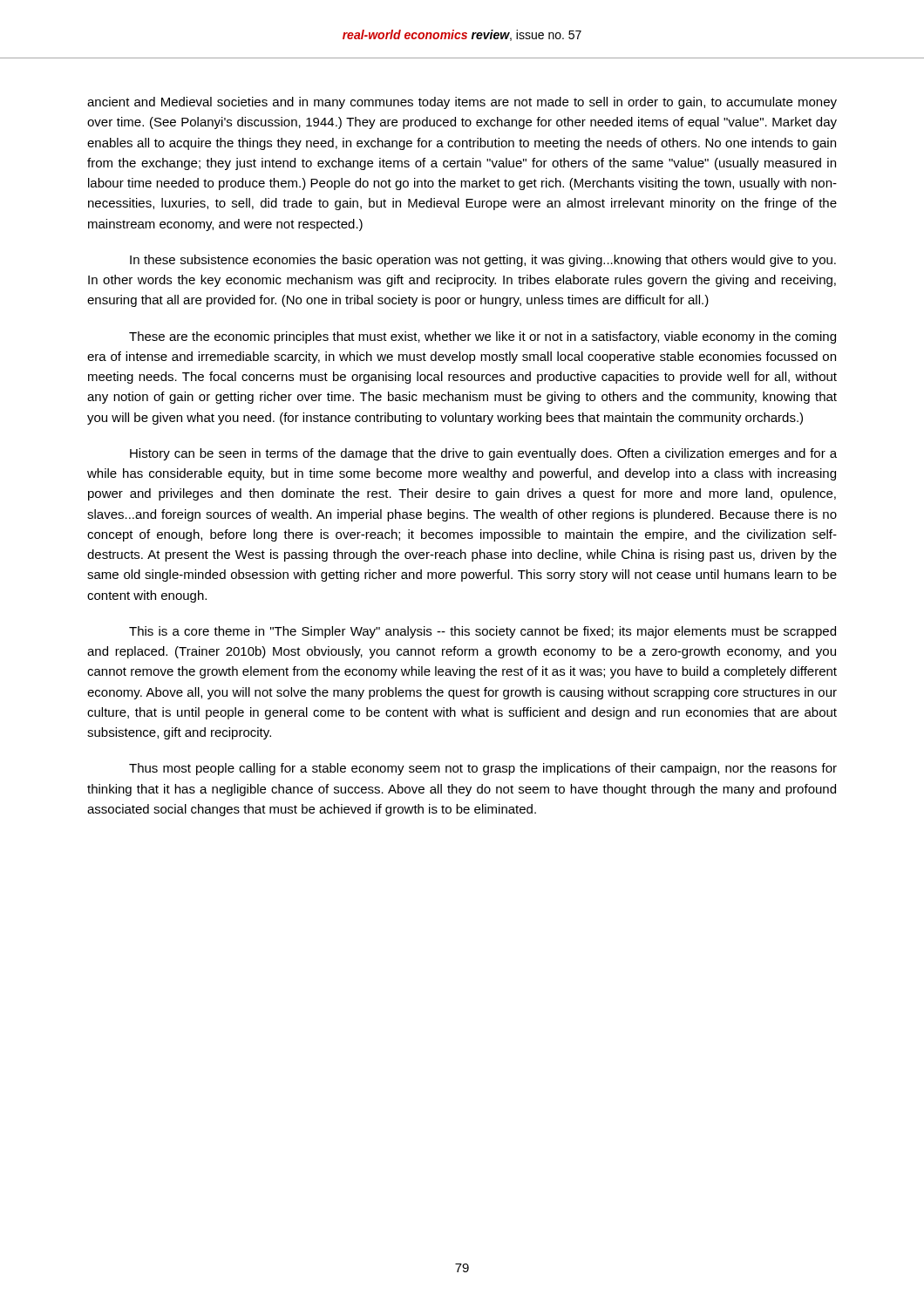The width and height of the screenshot is (924, 1308).
Task: Navigate to the passage starting "This is a"
Action: (462, 681)
